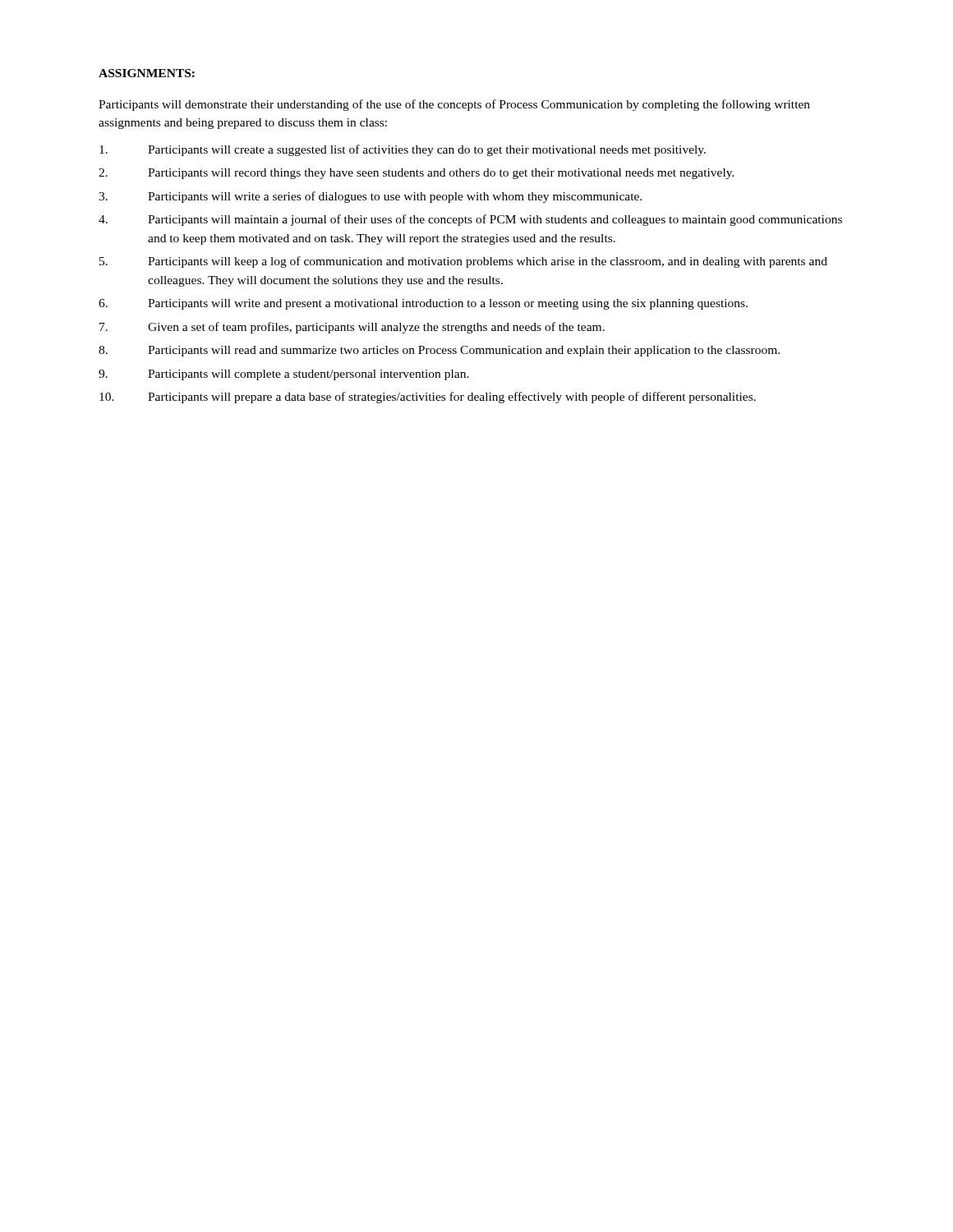Select the list item containing "7. Given a"

[x=476, y=327]
